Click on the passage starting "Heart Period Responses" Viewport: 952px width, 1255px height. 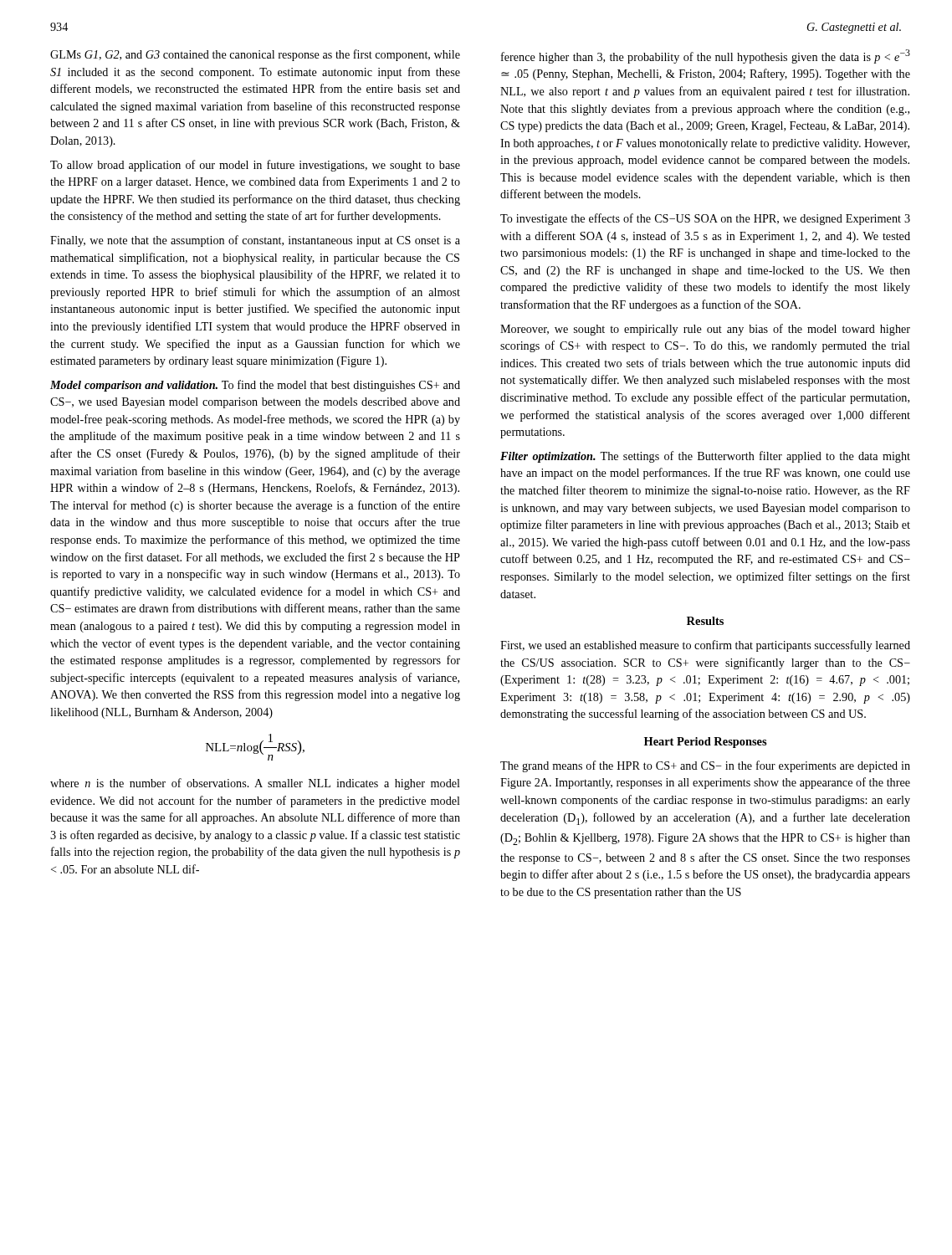[705, 741]
